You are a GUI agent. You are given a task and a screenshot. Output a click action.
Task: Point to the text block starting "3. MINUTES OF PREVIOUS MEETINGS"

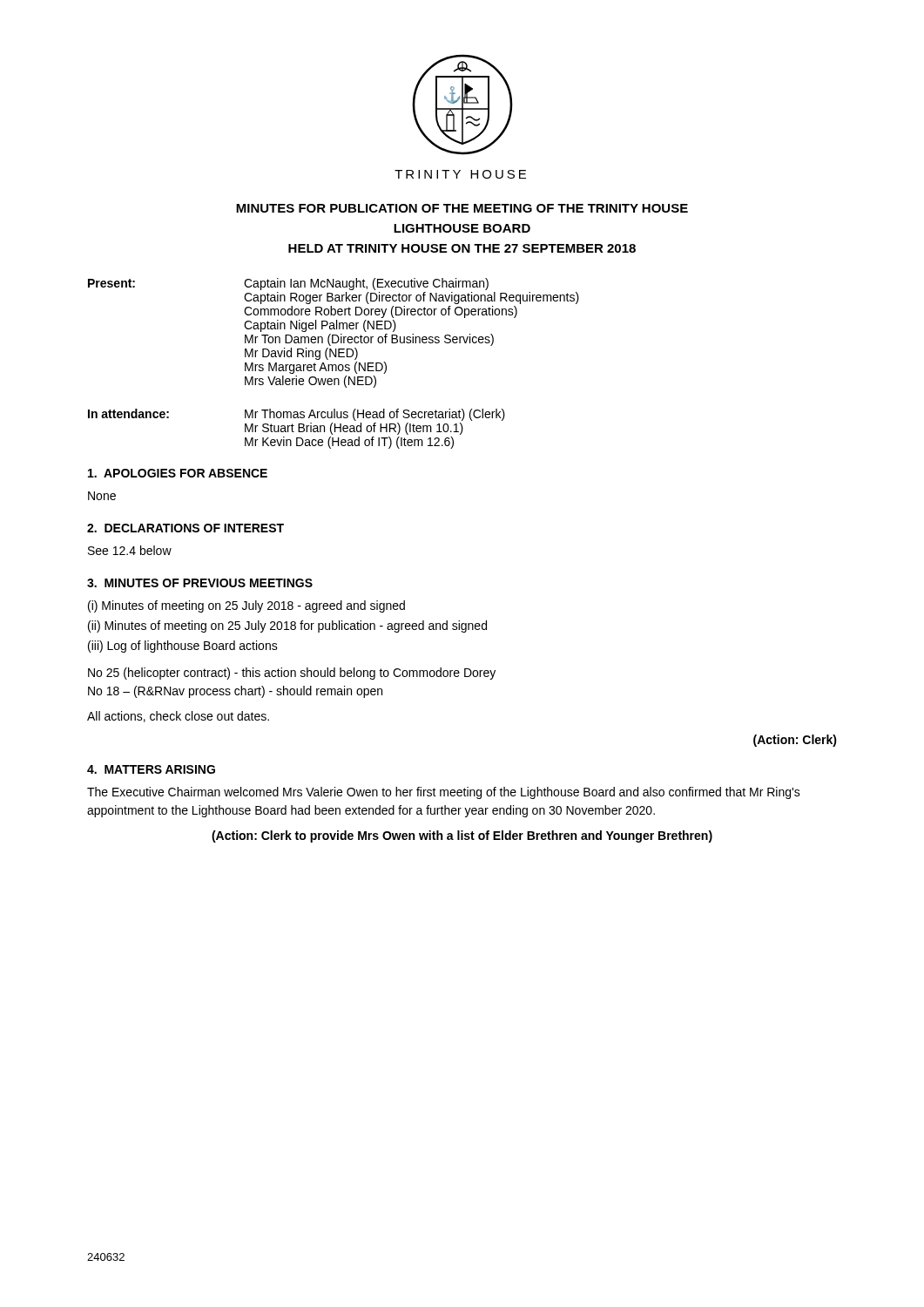200,583
